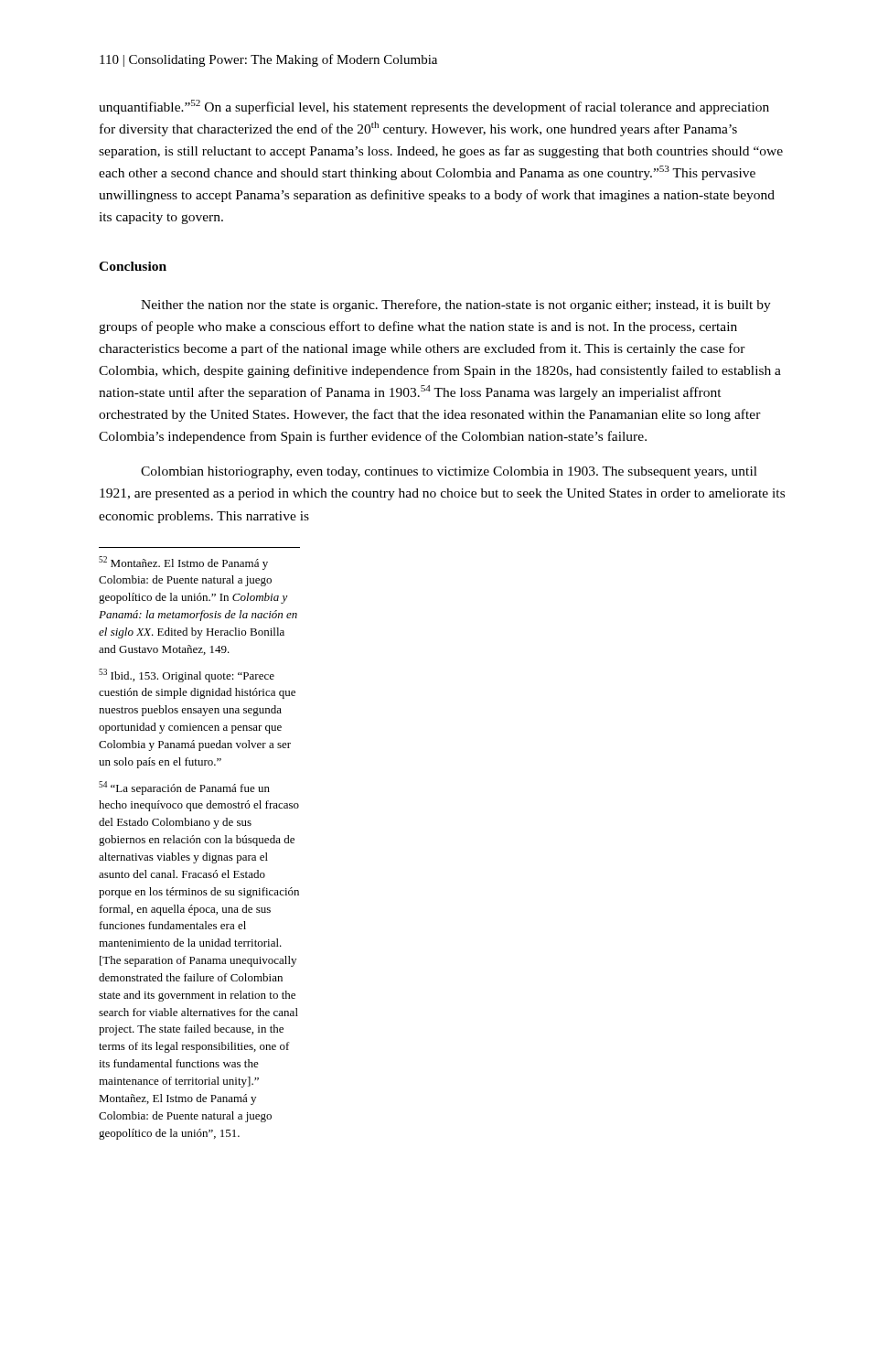Navigate to the region starting "53 Ibid., 153. Original quote: “Parece"
The height and width of the screenshot is (1372, 888).
coord(197,718)
